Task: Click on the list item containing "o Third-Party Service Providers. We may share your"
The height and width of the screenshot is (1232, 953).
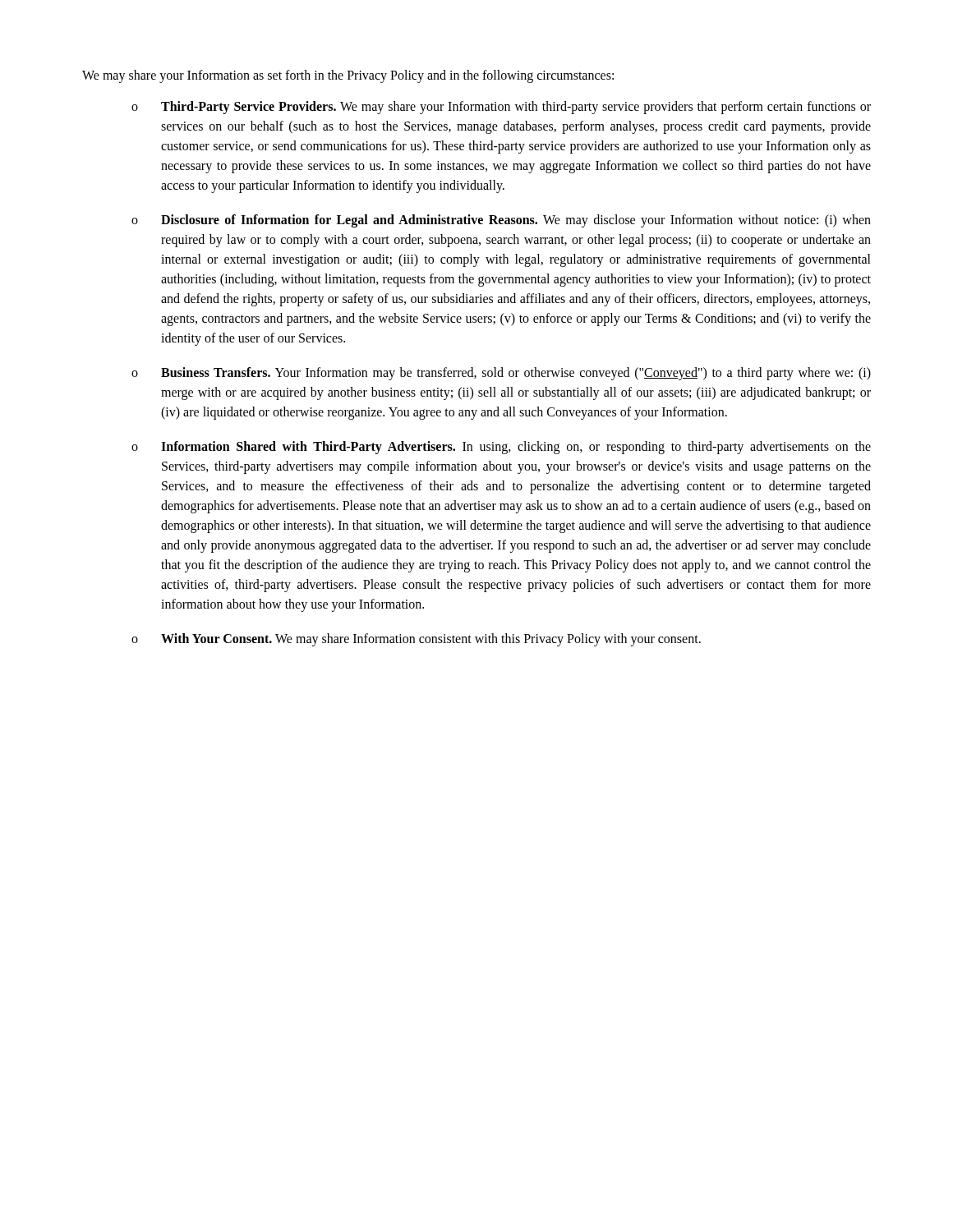Action: tap(501, 146)
